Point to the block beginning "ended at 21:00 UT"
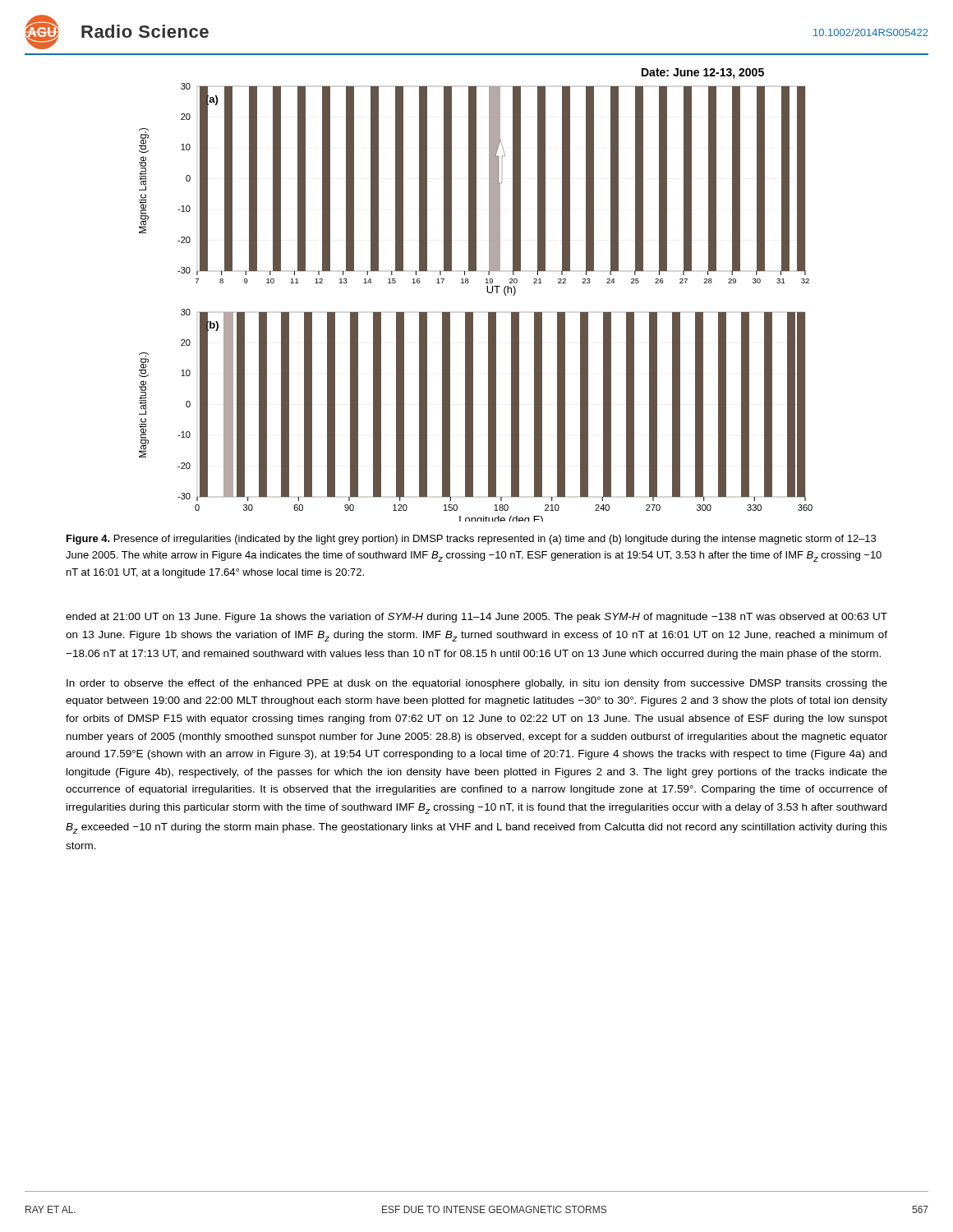 [476, 731]
